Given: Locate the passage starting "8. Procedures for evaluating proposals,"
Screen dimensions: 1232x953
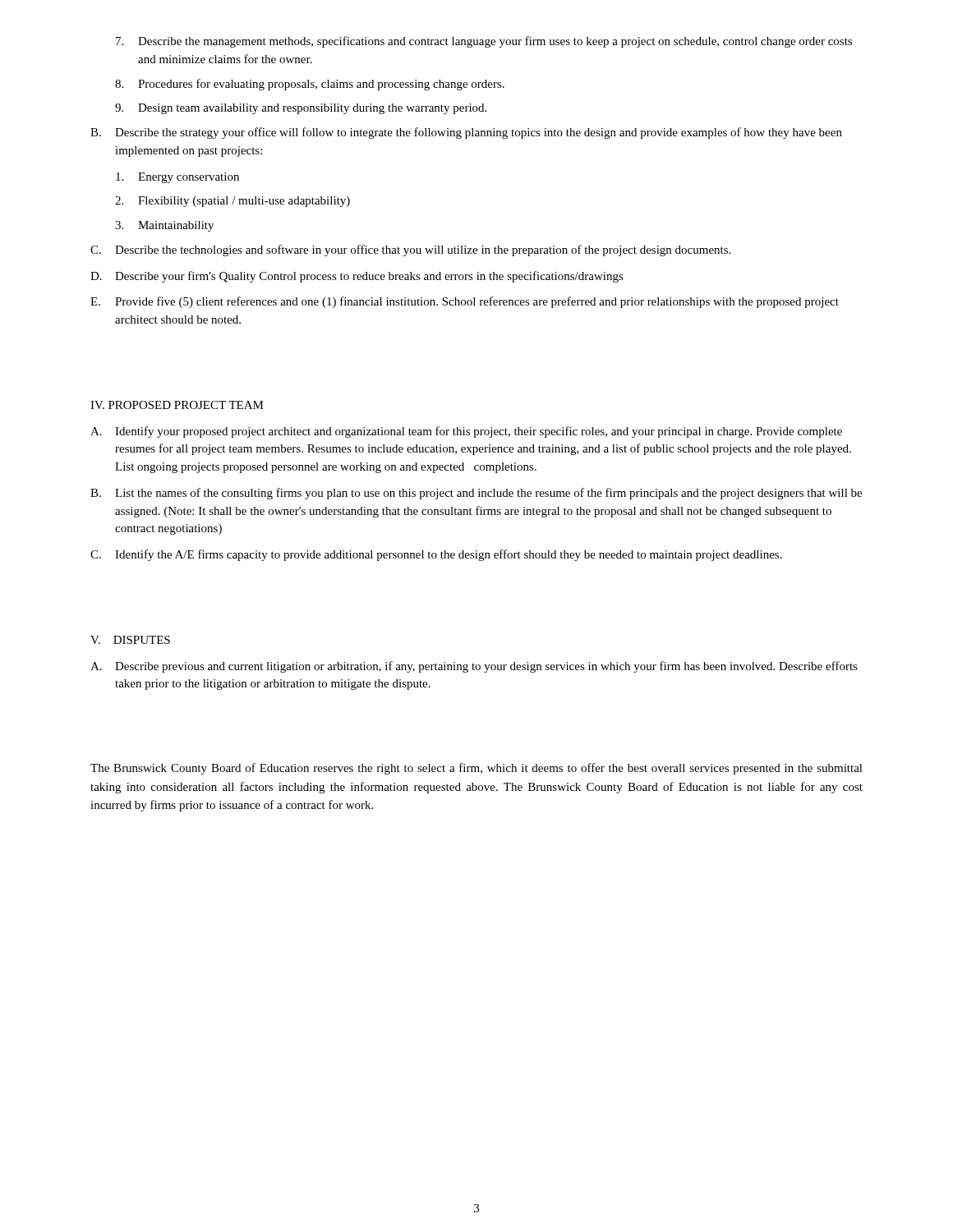Looking at the screenshot, I should tap(489, 84).
